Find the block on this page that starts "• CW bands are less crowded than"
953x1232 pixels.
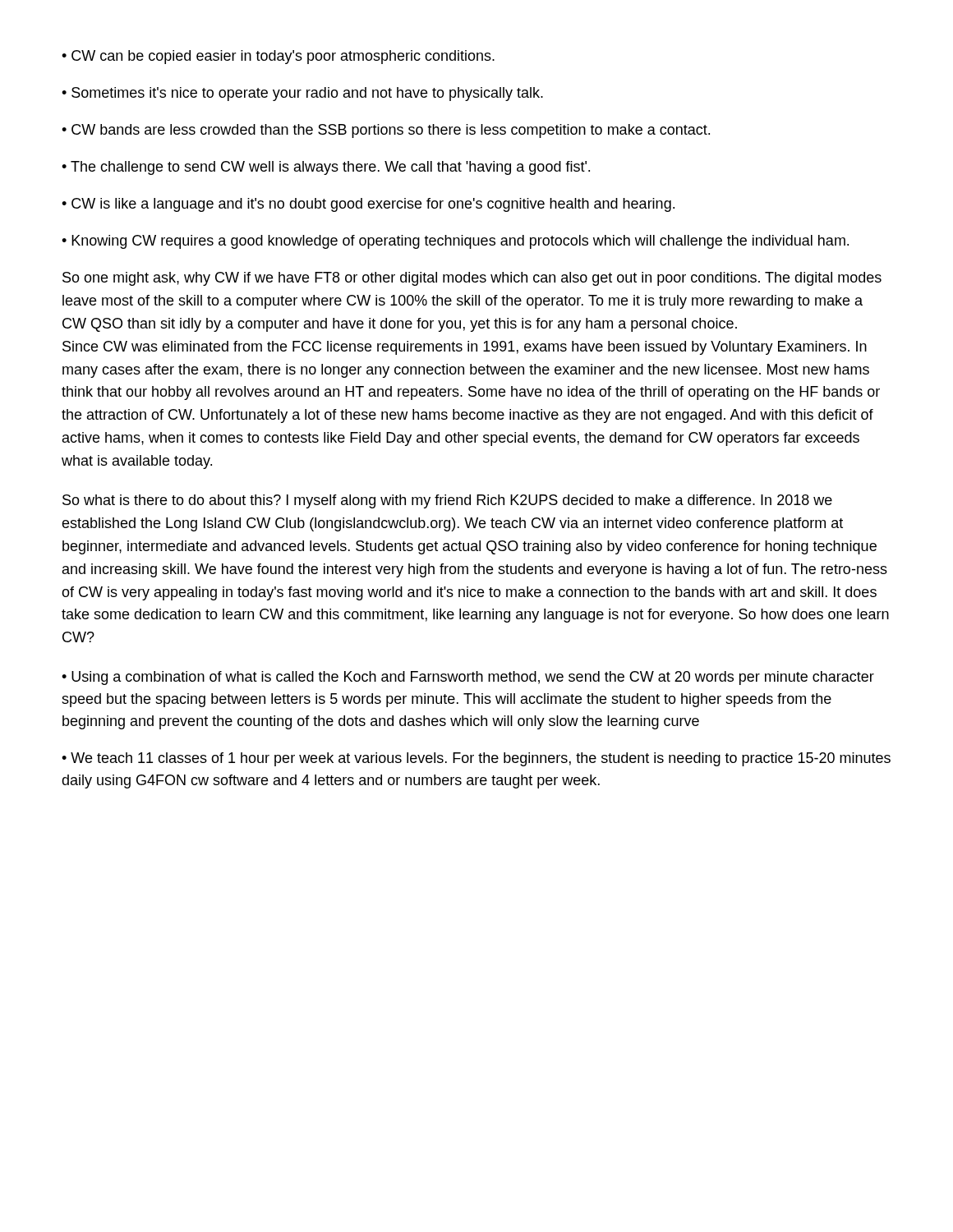(386, 130)
